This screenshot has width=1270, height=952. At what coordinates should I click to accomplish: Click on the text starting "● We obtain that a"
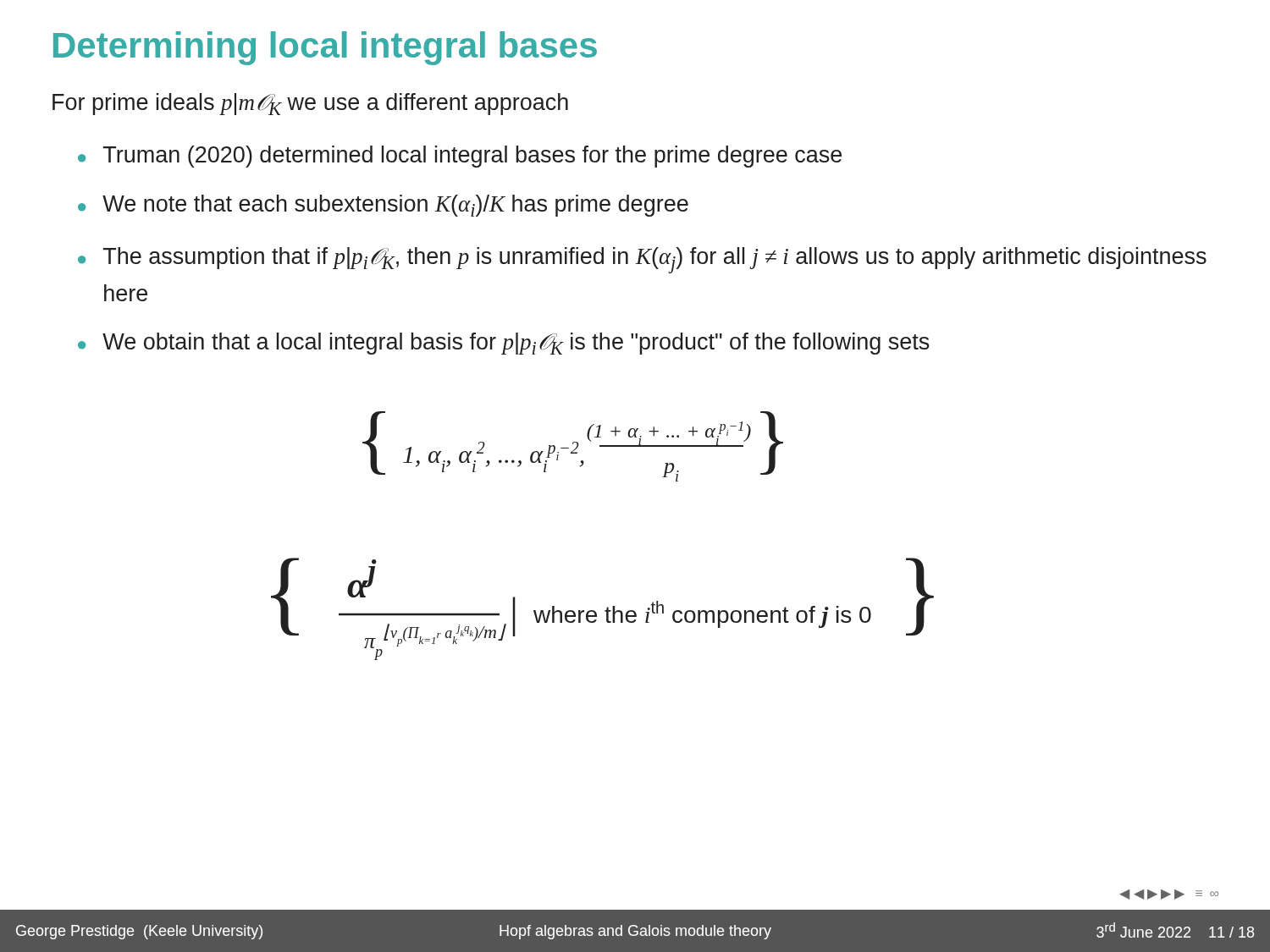tap(648, 344)
